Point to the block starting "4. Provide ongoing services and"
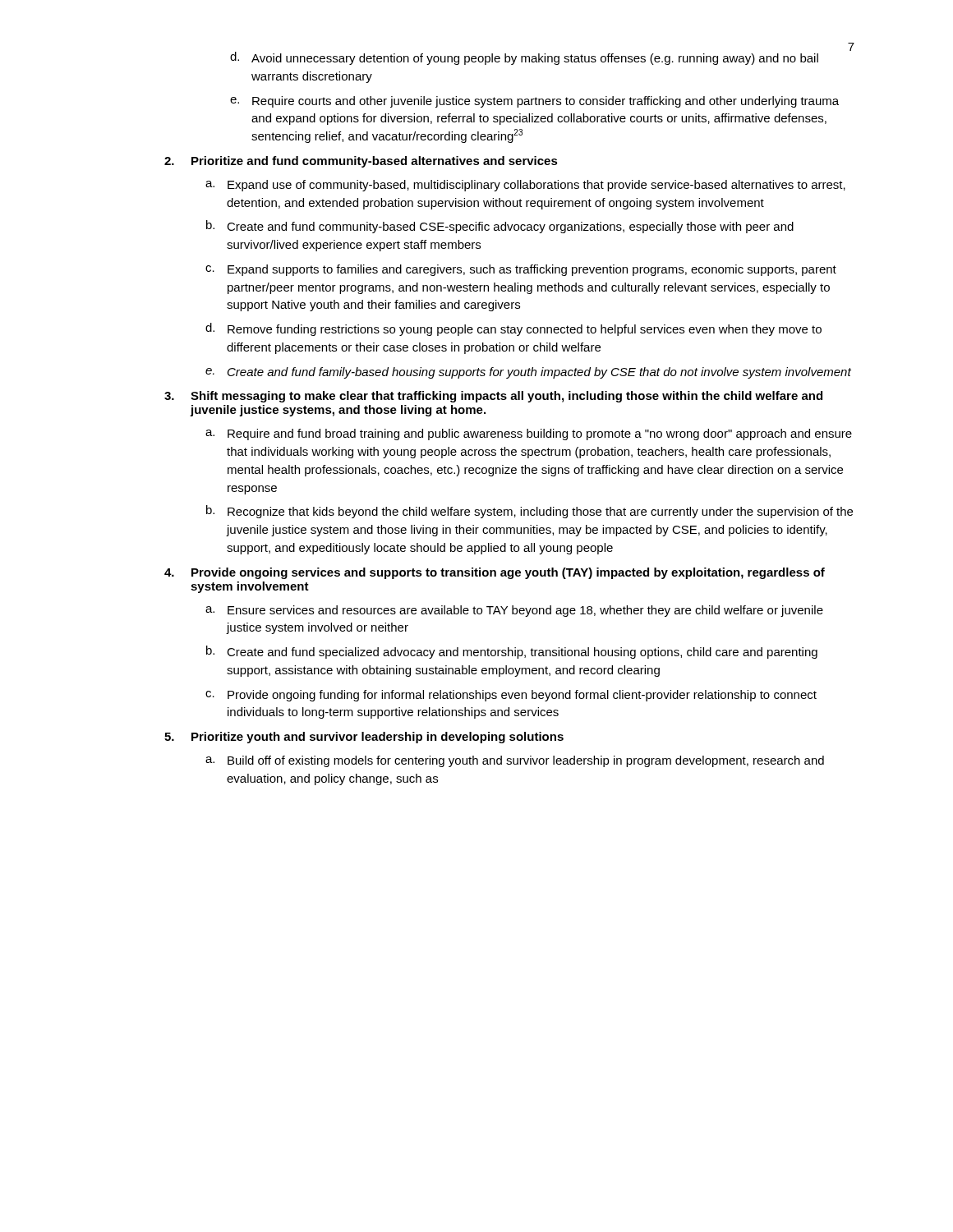The image size is (953, 1232). [509, 579]
